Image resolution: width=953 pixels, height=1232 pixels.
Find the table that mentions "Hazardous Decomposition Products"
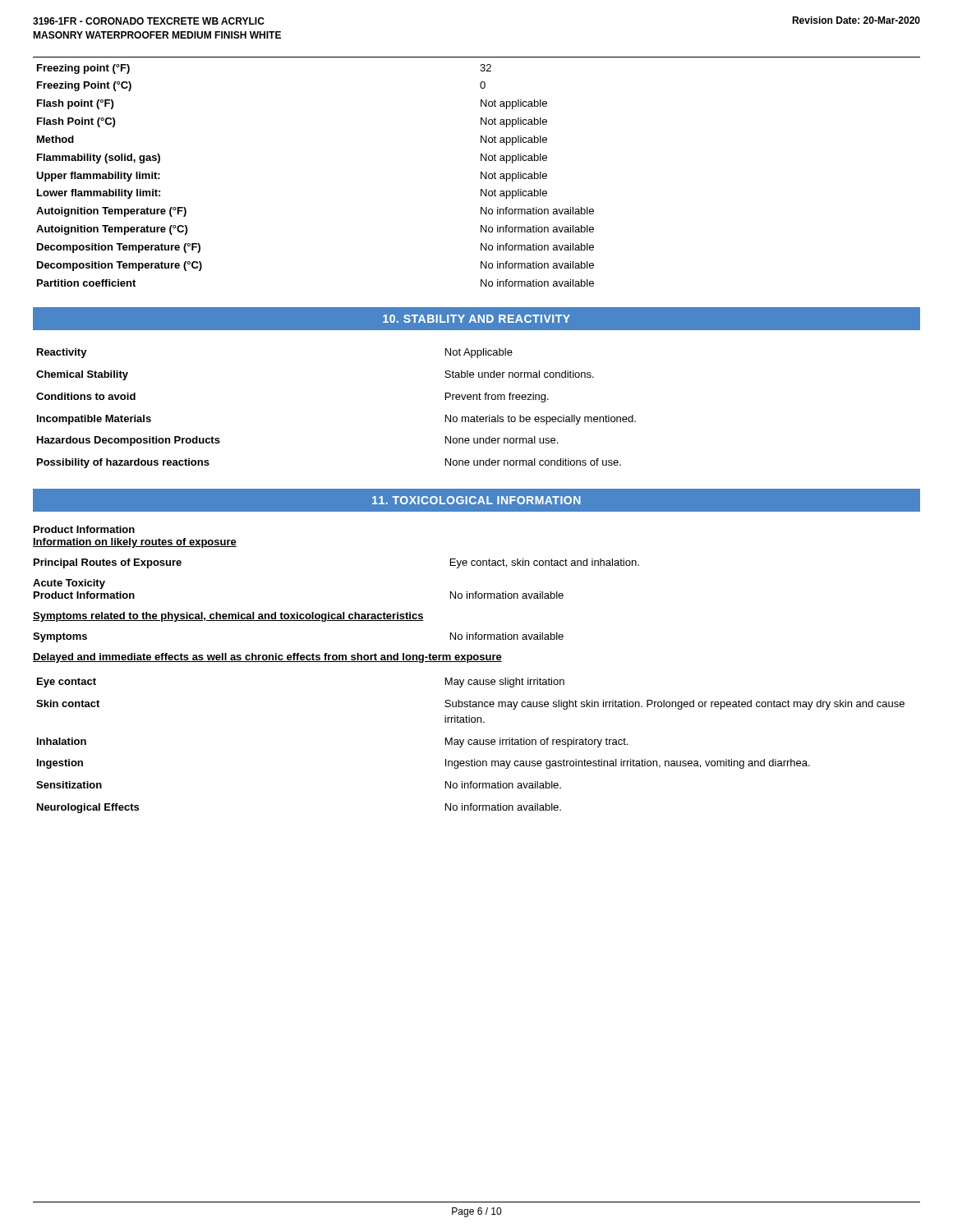pyautogui.click(x=476, y=408)
